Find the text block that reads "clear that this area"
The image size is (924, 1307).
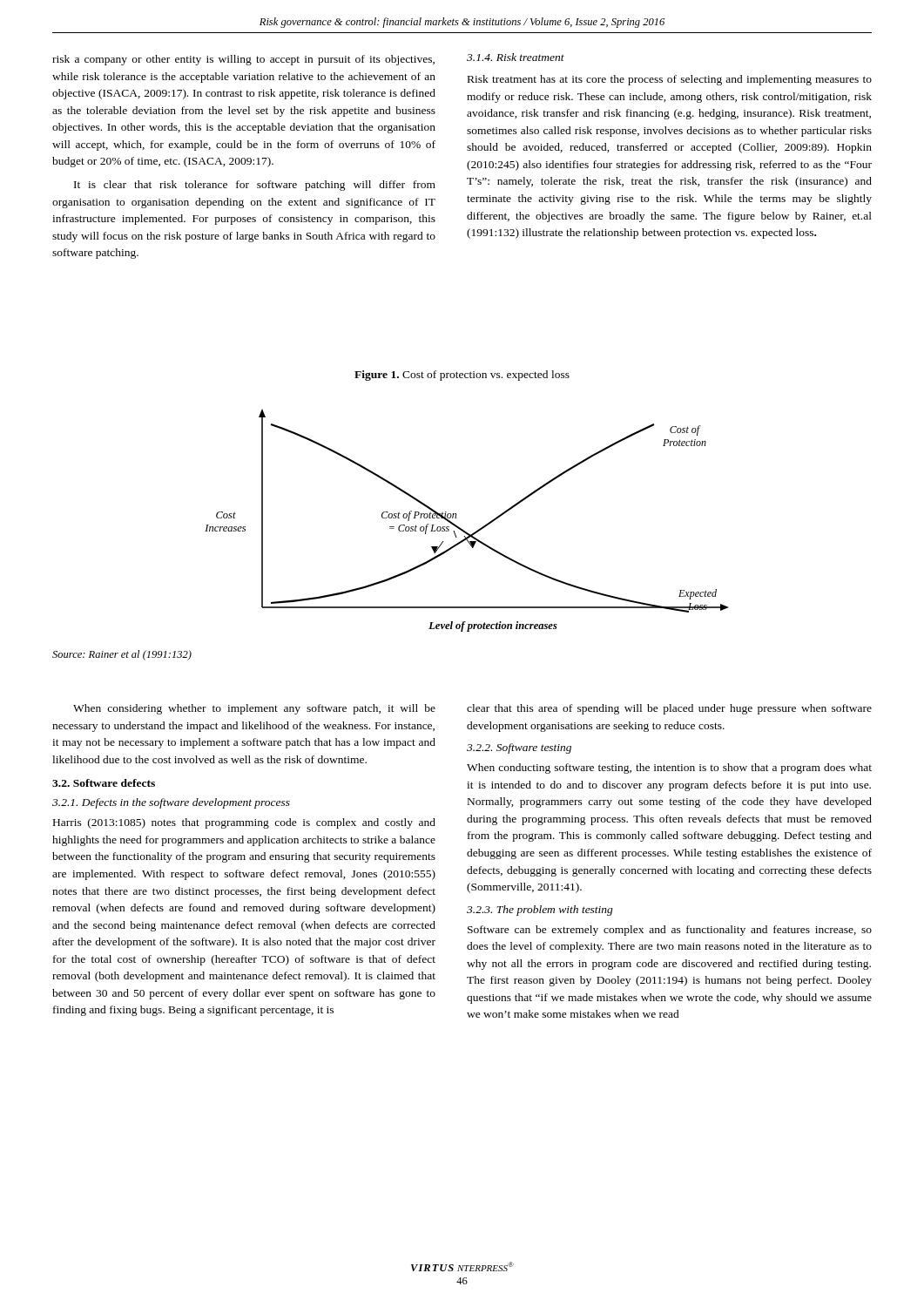(x=669, y=717)
